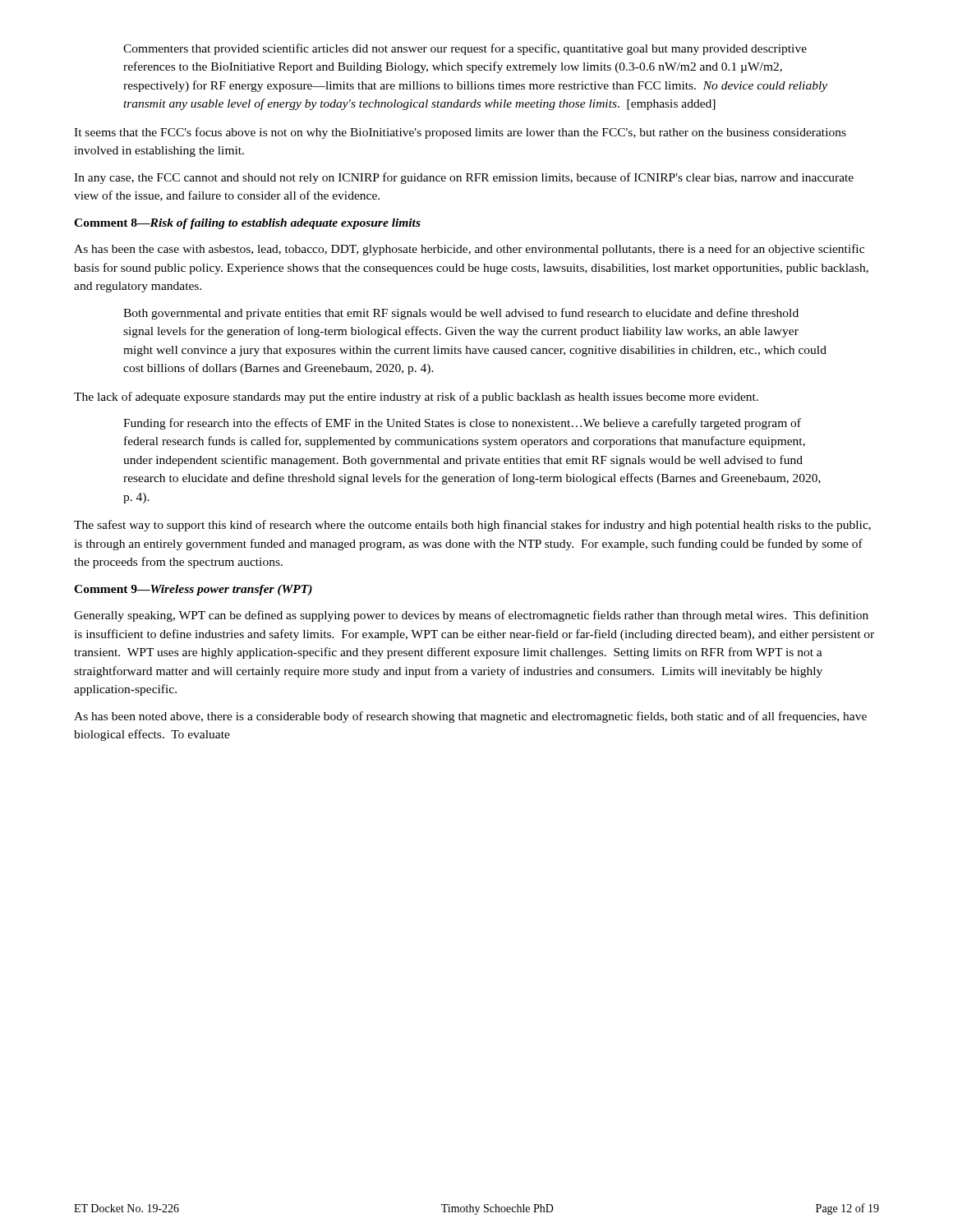Point to the region starting "The lack of adequate exposure"
Screen dimensions: 1232x953
pyautogui.click(x=476, y=396)
